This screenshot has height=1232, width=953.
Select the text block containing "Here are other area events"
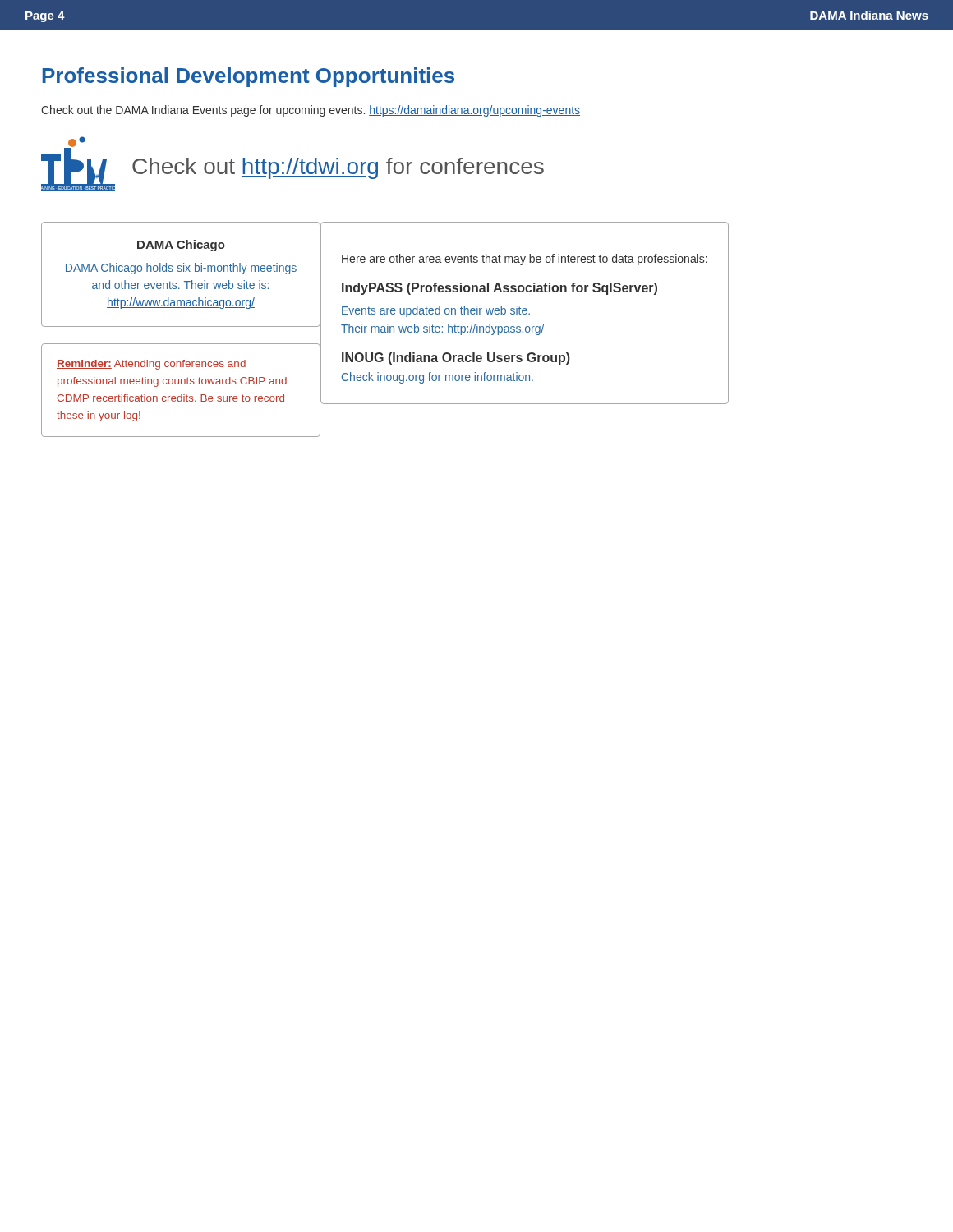(x=524, y=313)
